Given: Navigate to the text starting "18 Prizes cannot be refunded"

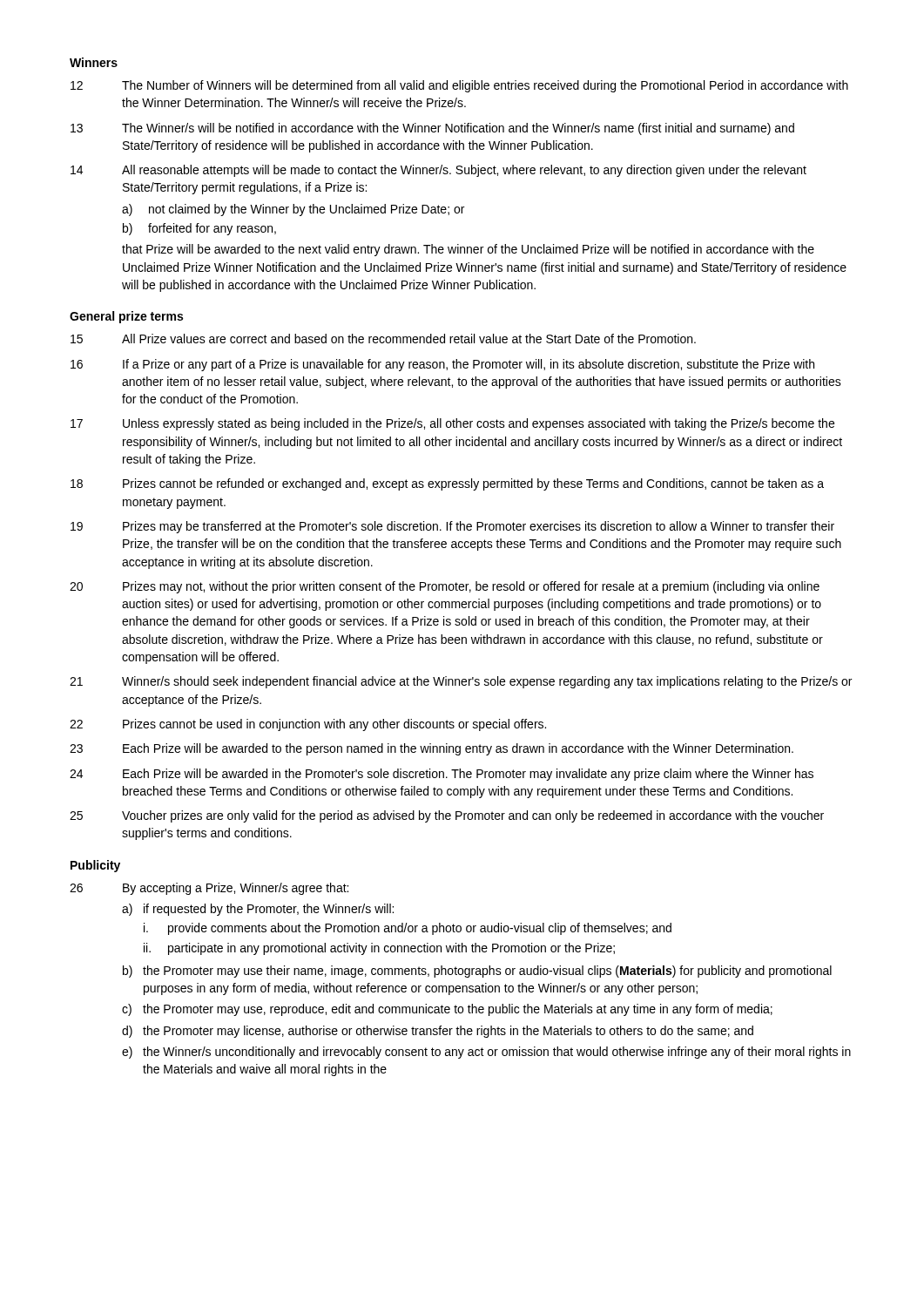Looking at the screenshot, I should [462, 493].
